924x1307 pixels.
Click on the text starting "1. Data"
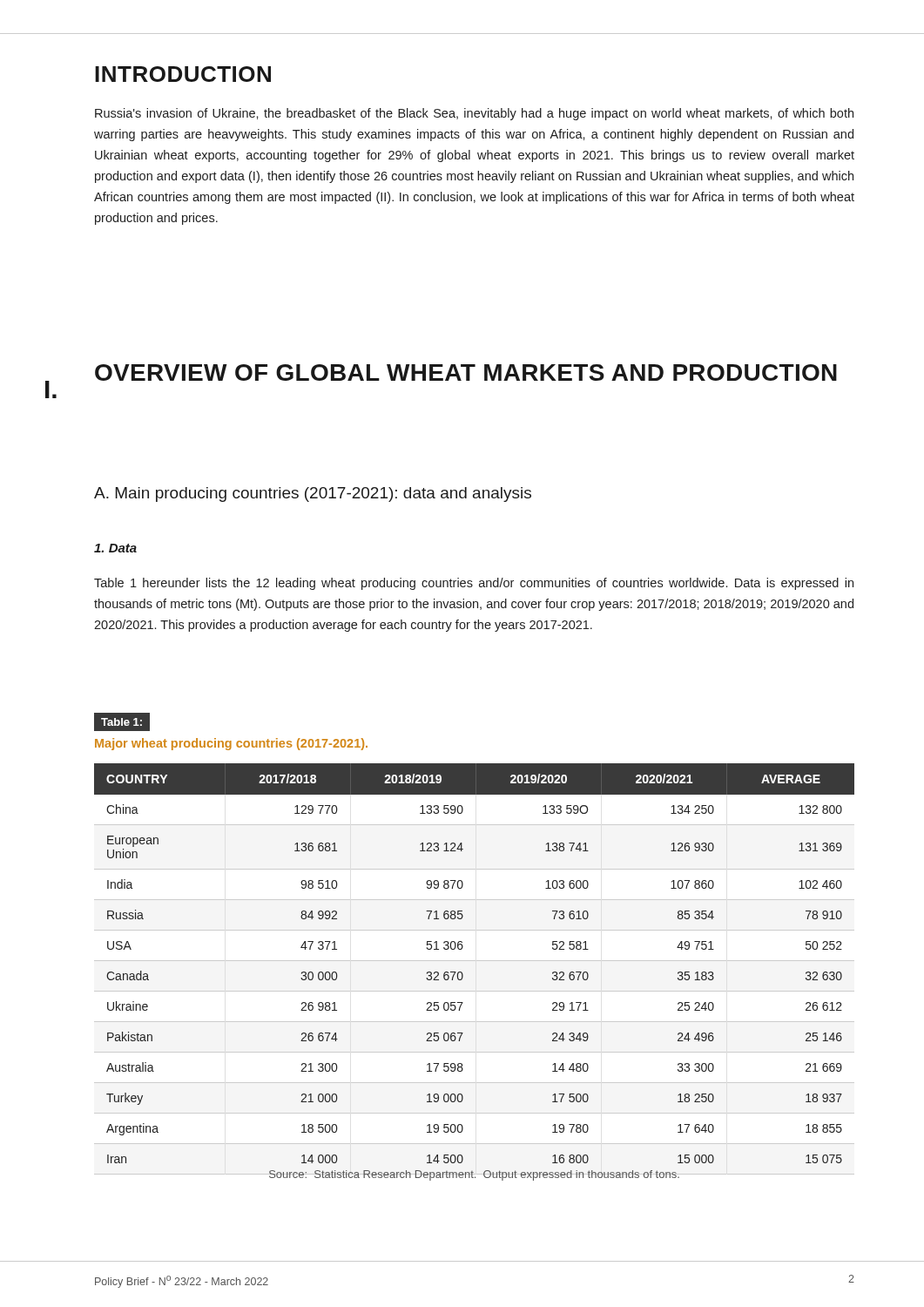tap(116, 548)
